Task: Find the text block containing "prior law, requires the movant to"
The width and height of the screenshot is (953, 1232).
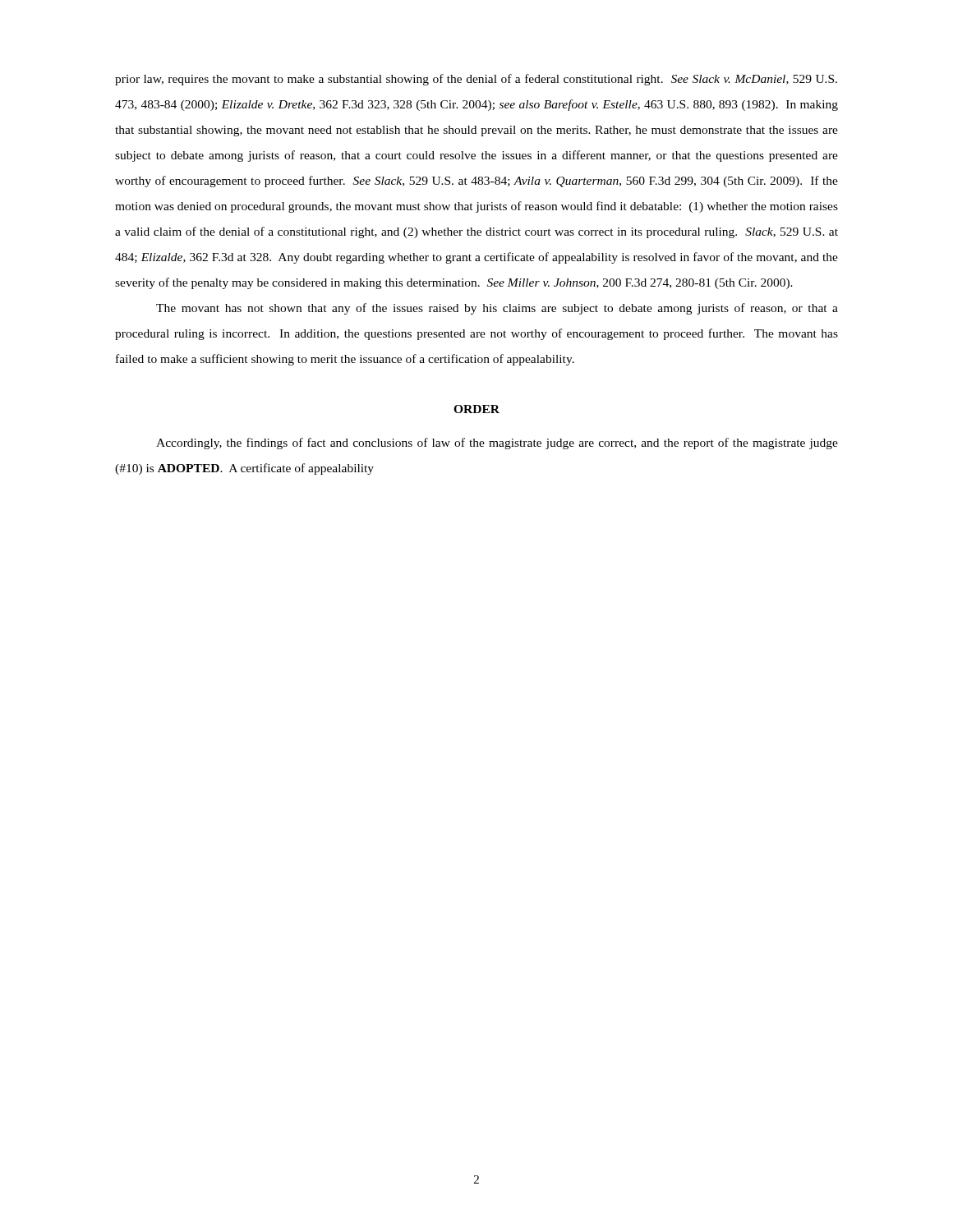Action: click(x=476, y=180)
